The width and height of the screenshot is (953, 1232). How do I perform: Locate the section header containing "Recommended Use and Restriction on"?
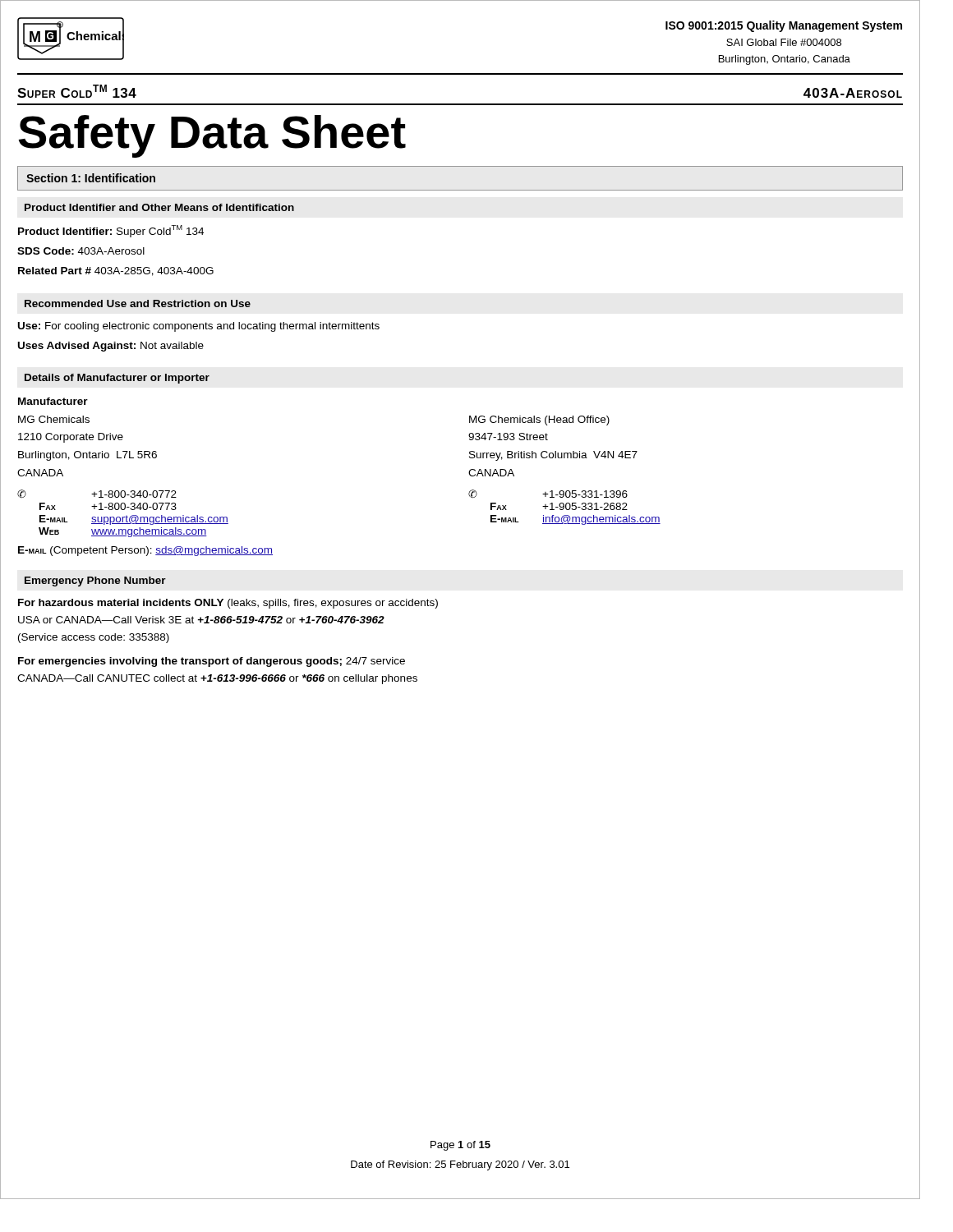[x=137, y=303]
